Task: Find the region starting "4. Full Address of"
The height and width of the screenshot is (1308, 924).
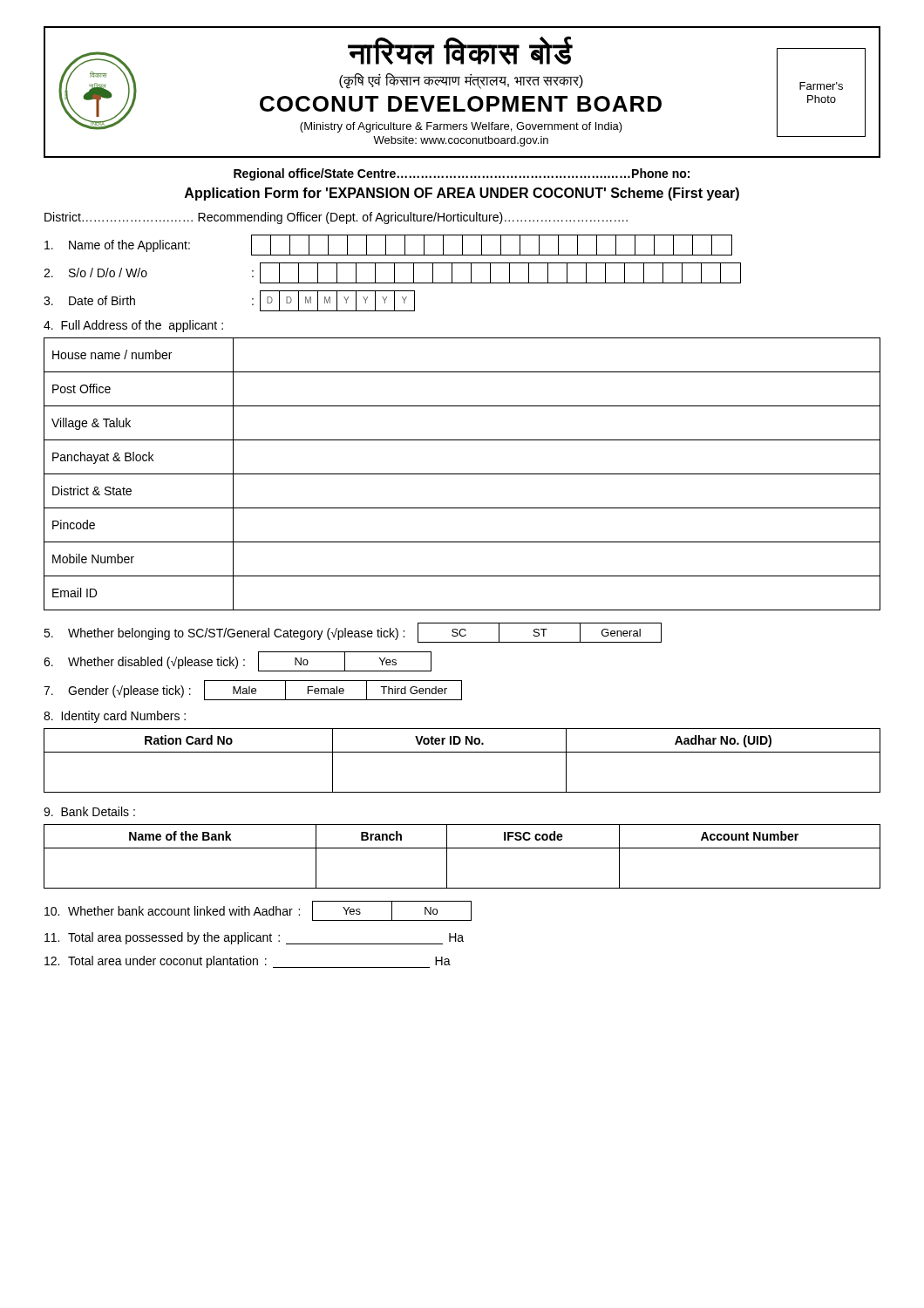Action: coord(134,325)
